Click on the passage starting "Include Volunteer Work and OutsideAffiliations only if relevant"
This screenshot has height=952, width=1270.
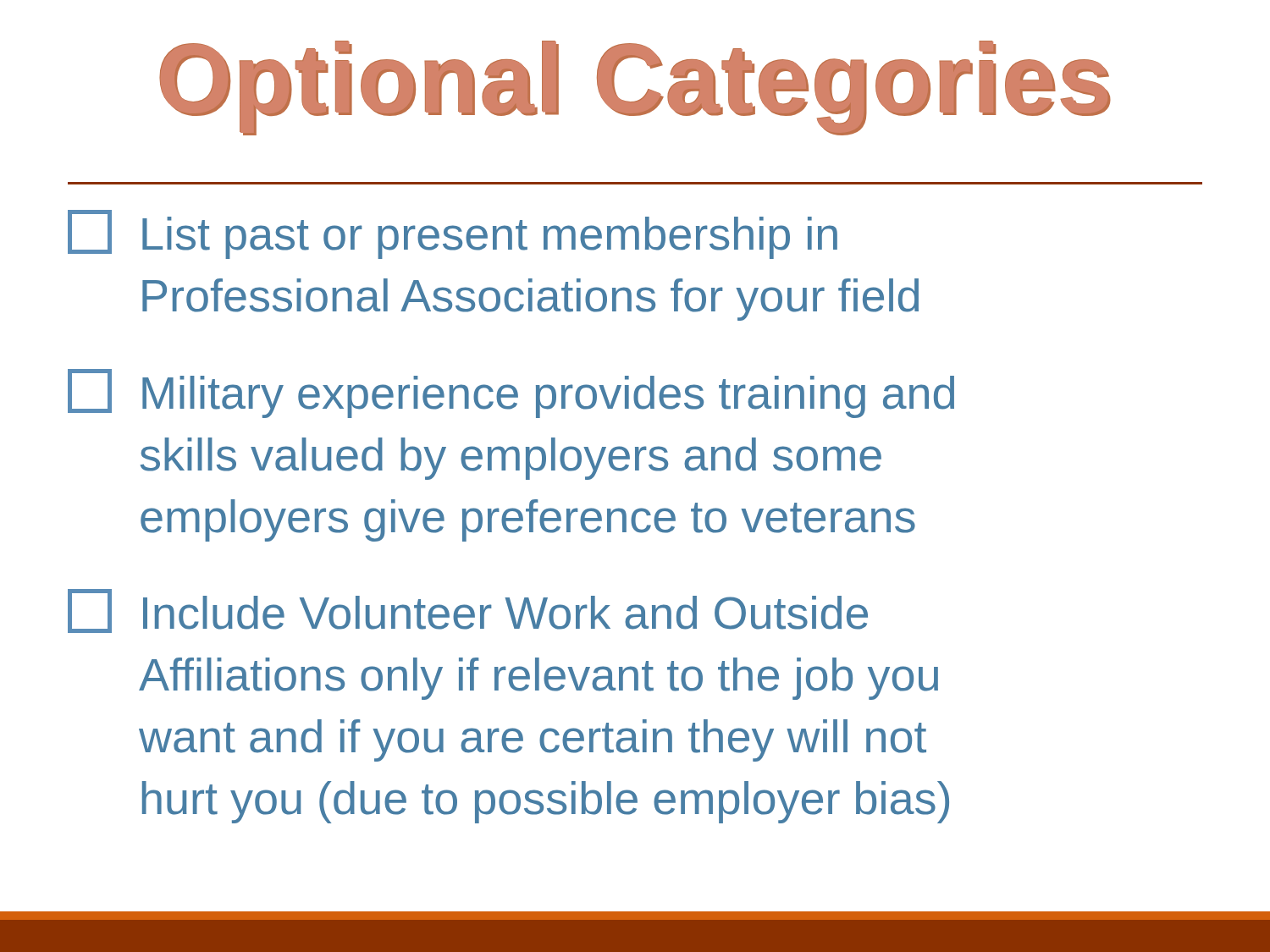click(510, 706)
